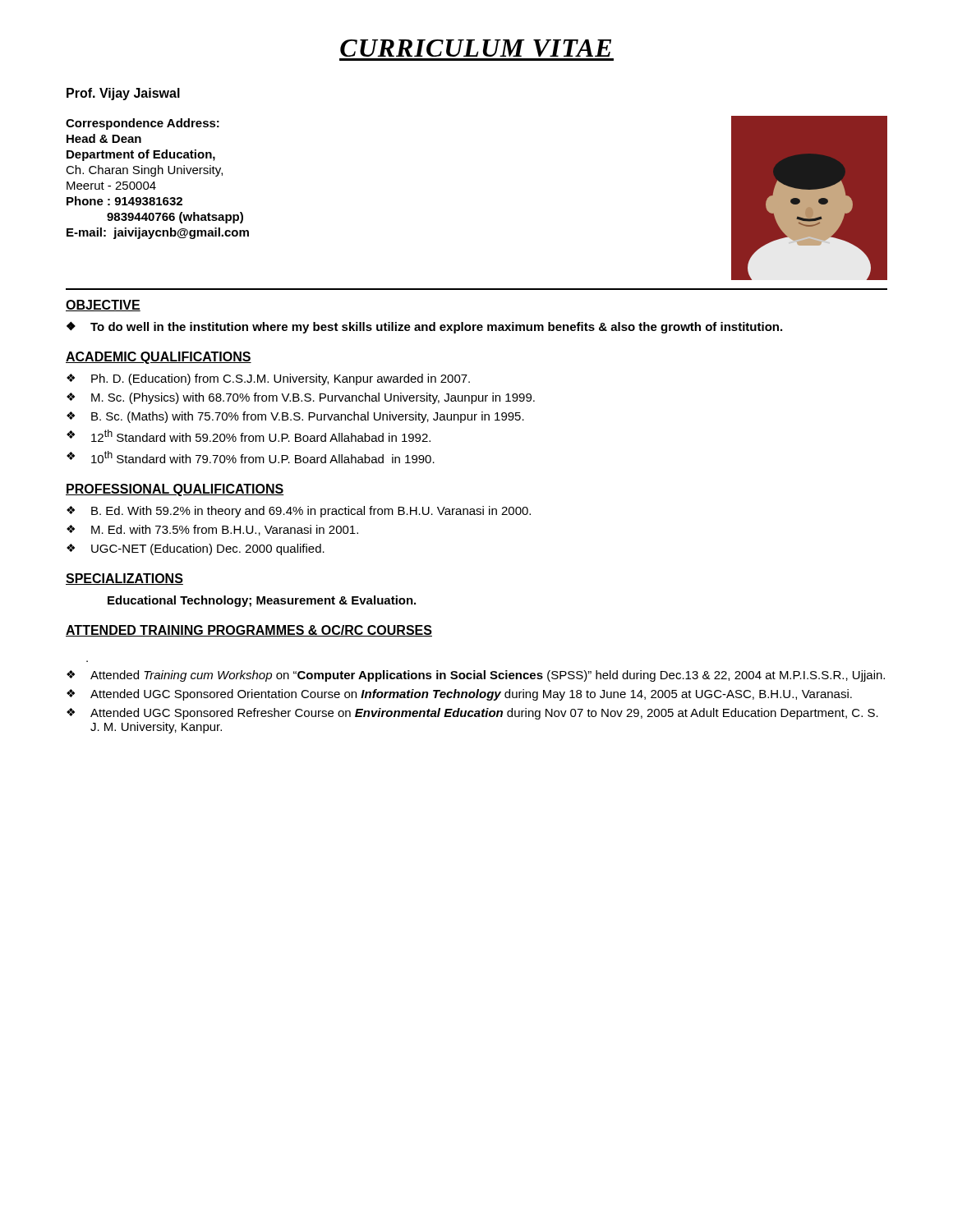Screen dimensions: 1232x953
Task: Select the list item that reads "M. Sc. (Physics) with 68.70% from V.B.S. Purvanchal"
Action: click(x=313, y=397)
